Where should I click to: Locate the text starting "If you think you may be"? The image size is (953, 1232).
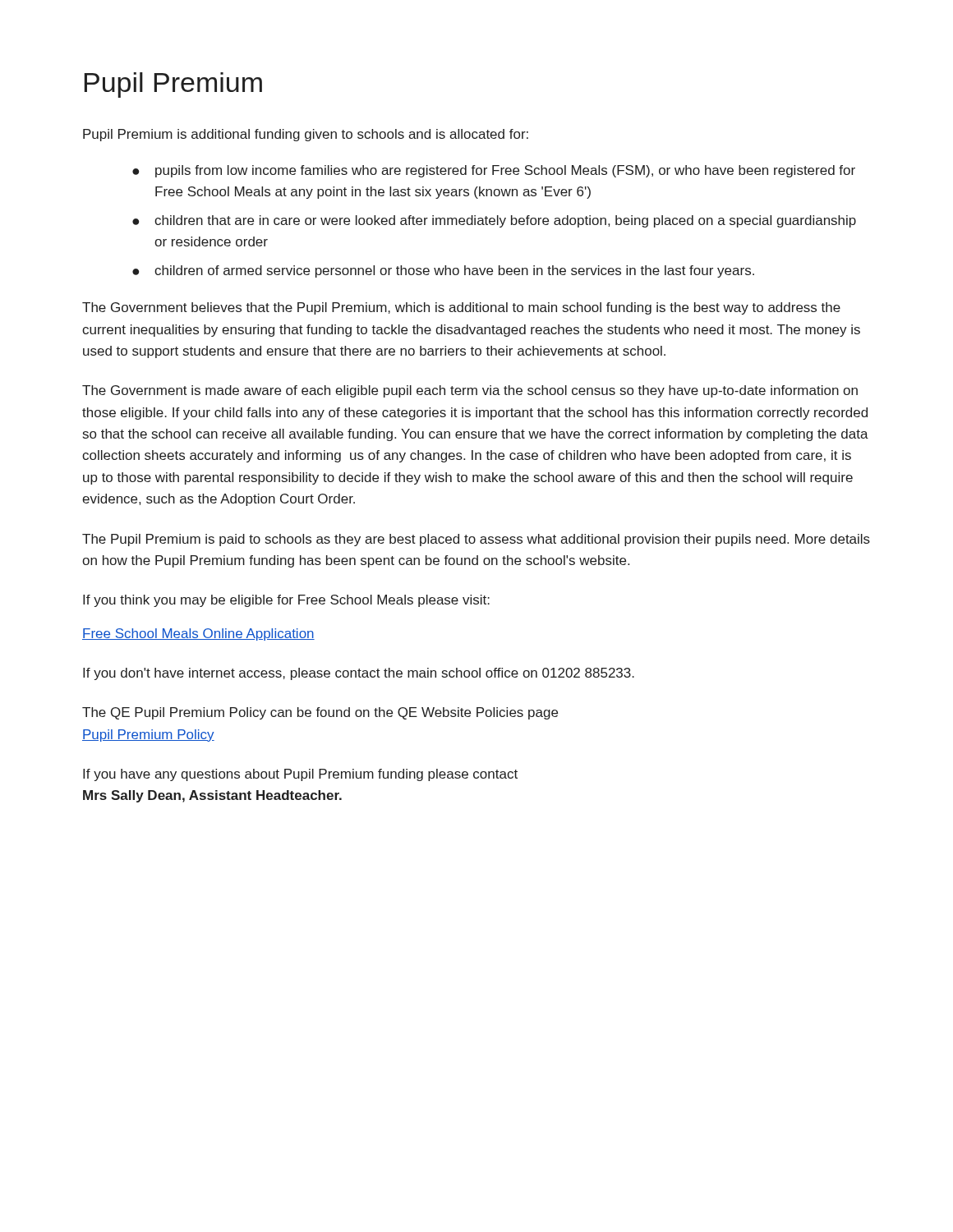point(286,600)
